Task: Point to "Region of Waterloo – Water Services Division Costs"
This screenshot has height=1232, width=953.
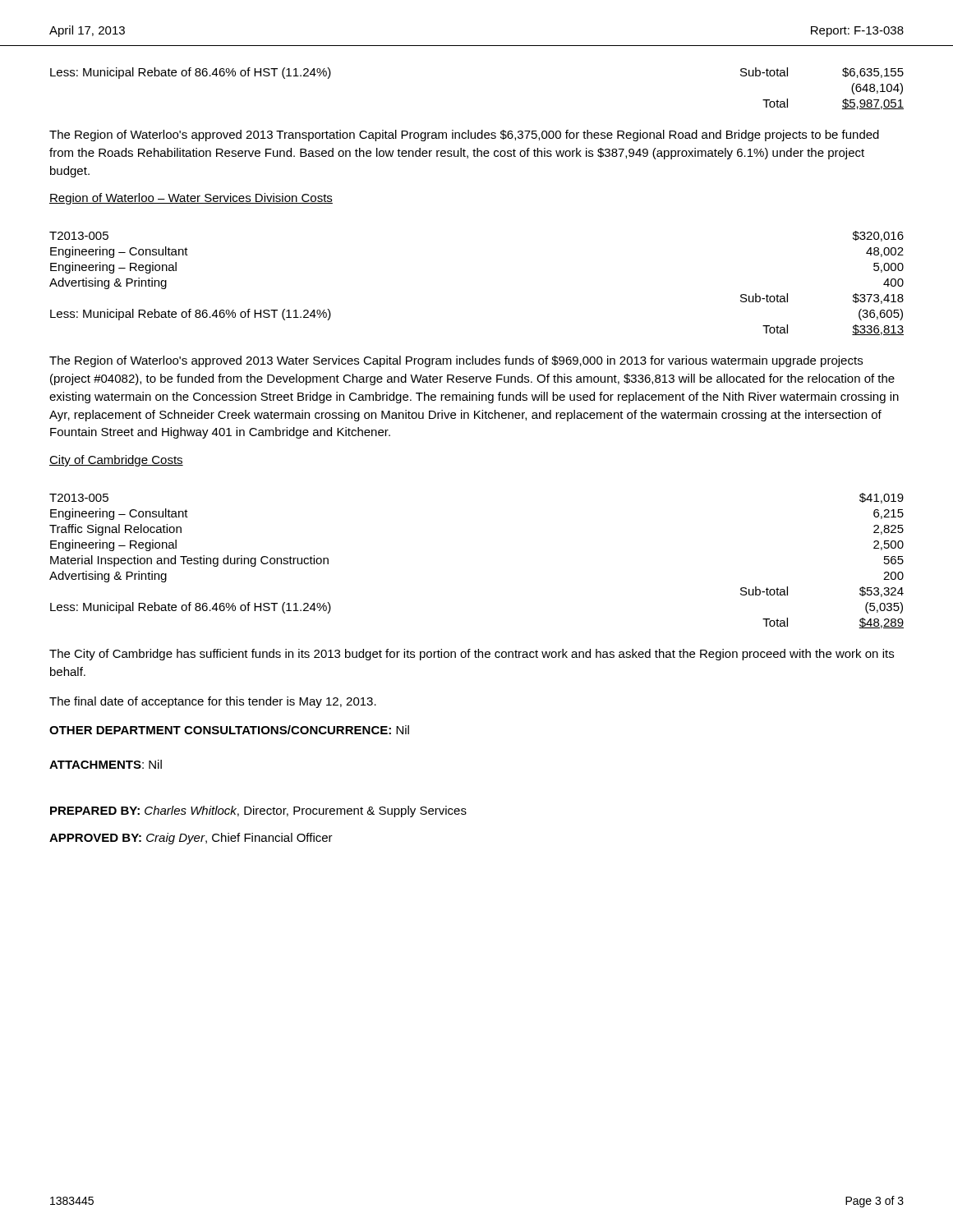Action: 191,198
